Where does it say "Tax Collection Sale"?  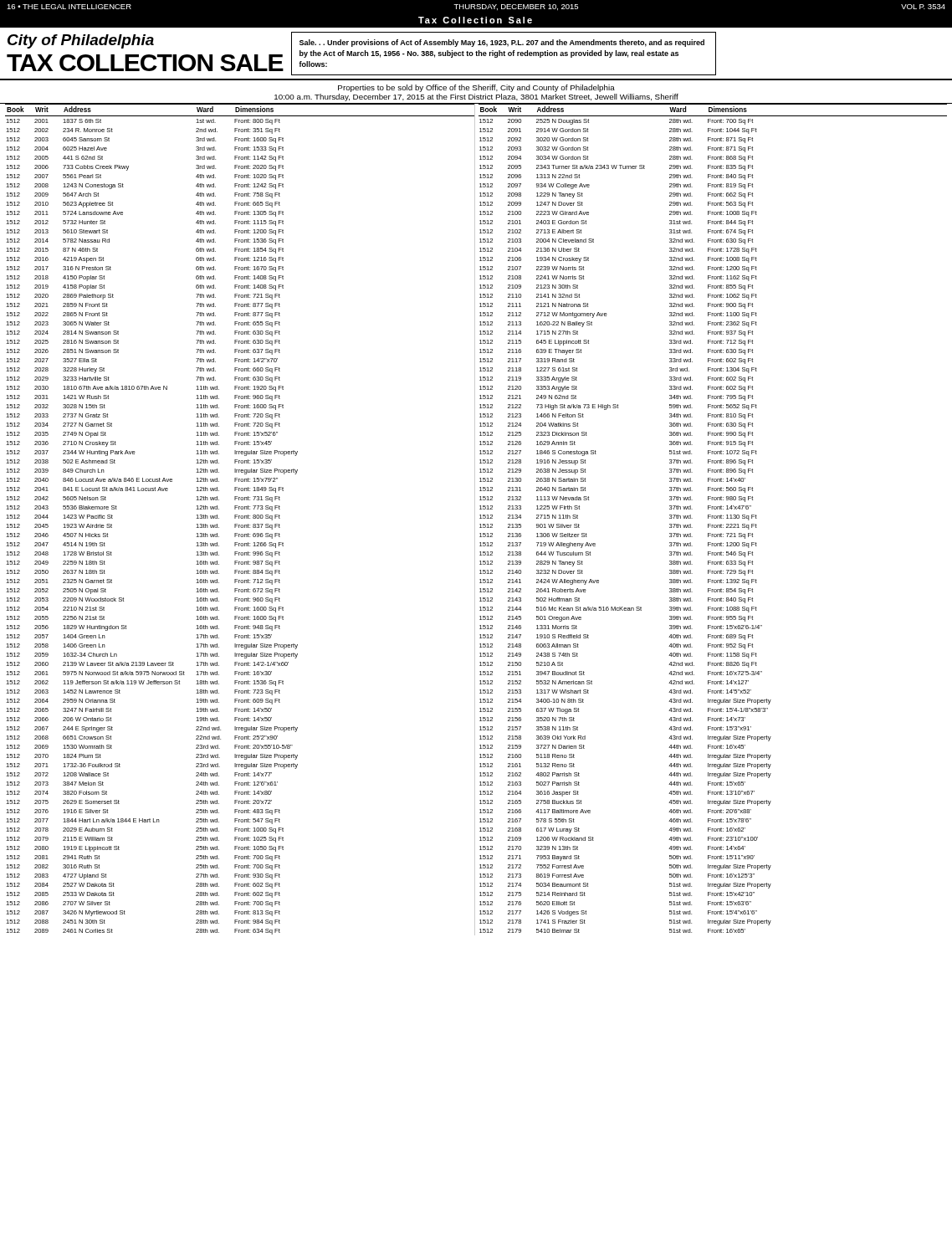click(476, 20)
